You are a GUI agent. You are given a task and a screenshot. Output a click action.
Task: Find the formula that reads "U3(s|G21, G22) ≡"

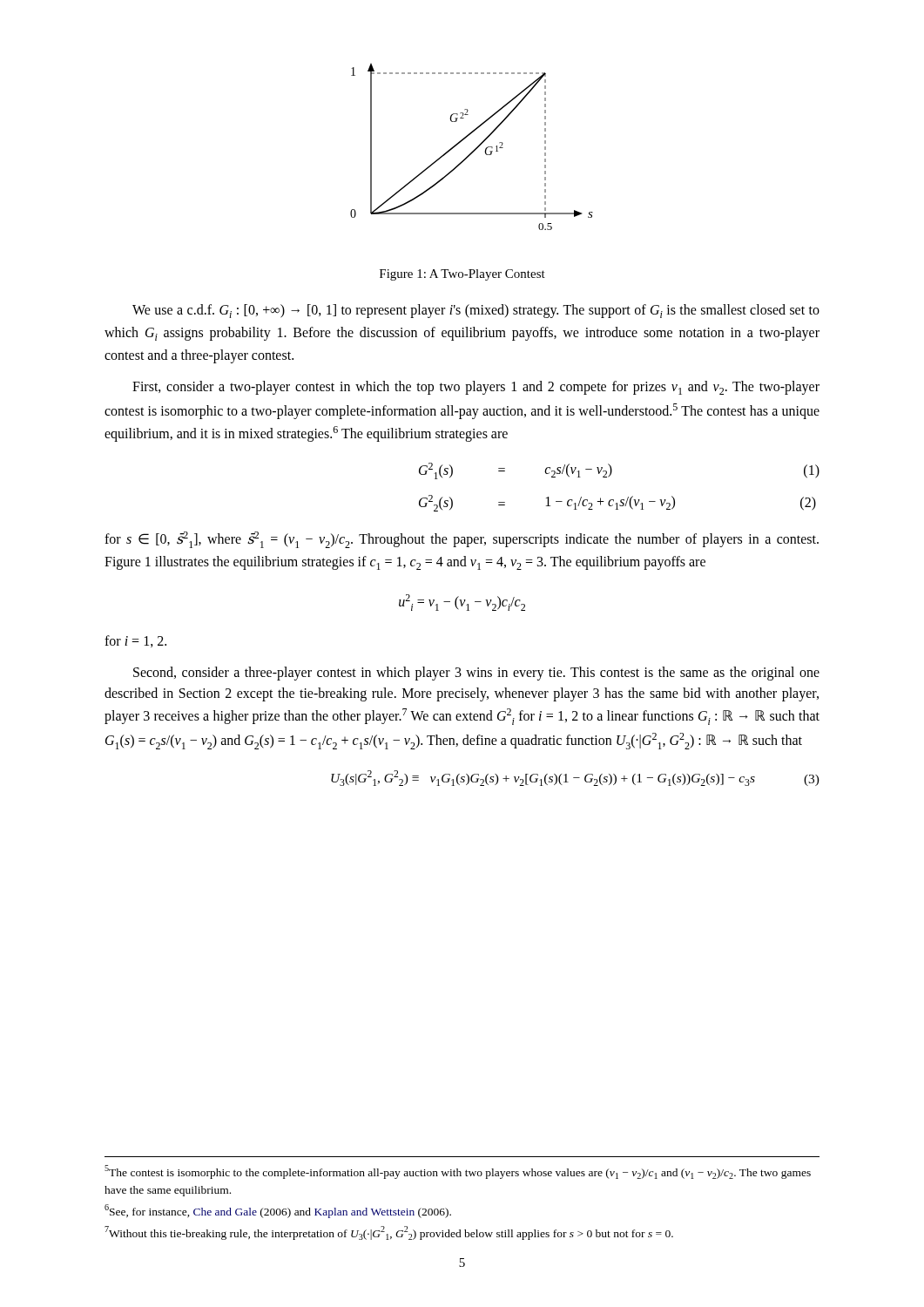(x=462, y=779)
